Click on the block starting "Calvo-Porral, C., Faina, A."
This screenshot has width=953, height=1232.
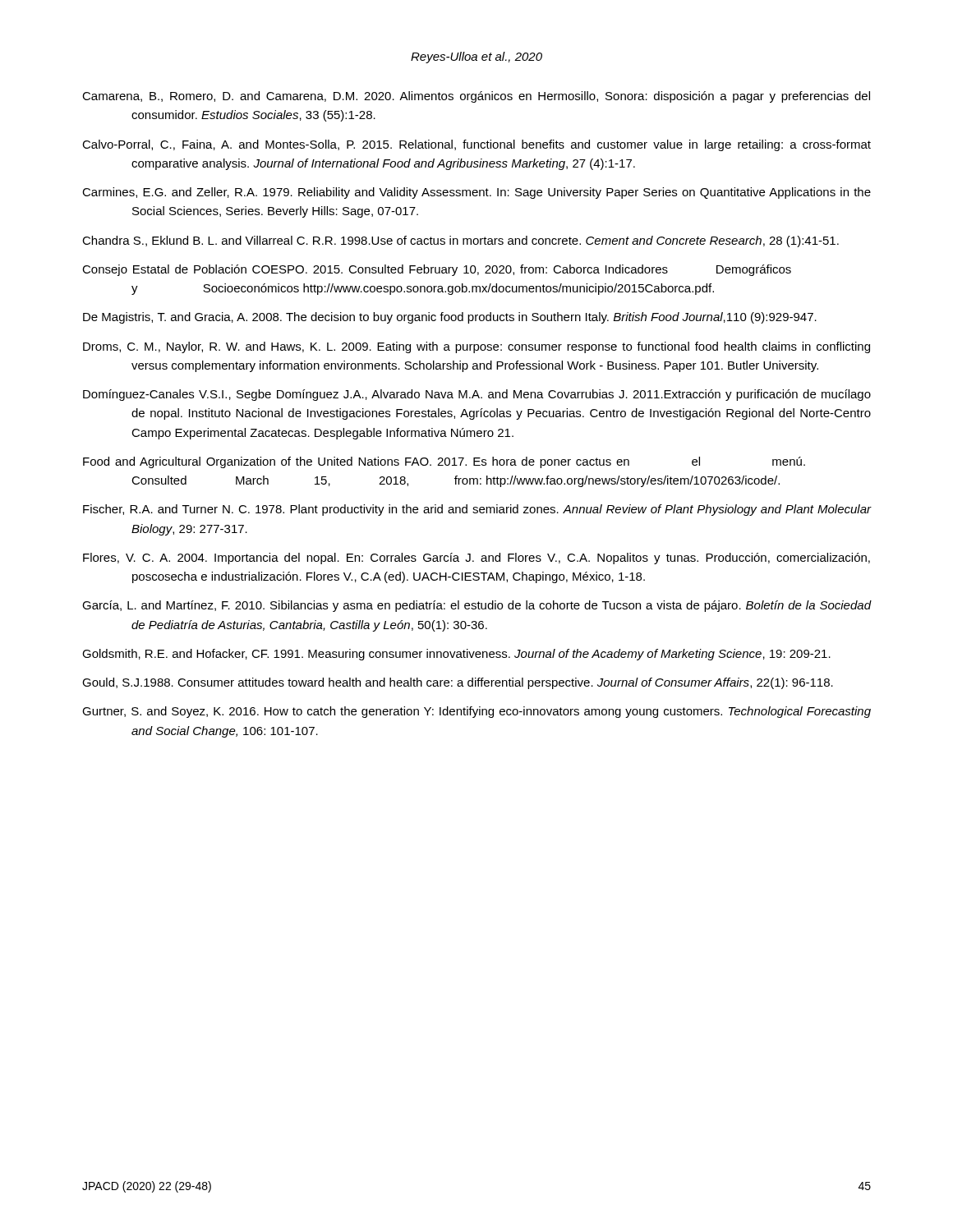pyautogui.click(x=476, y=153)
